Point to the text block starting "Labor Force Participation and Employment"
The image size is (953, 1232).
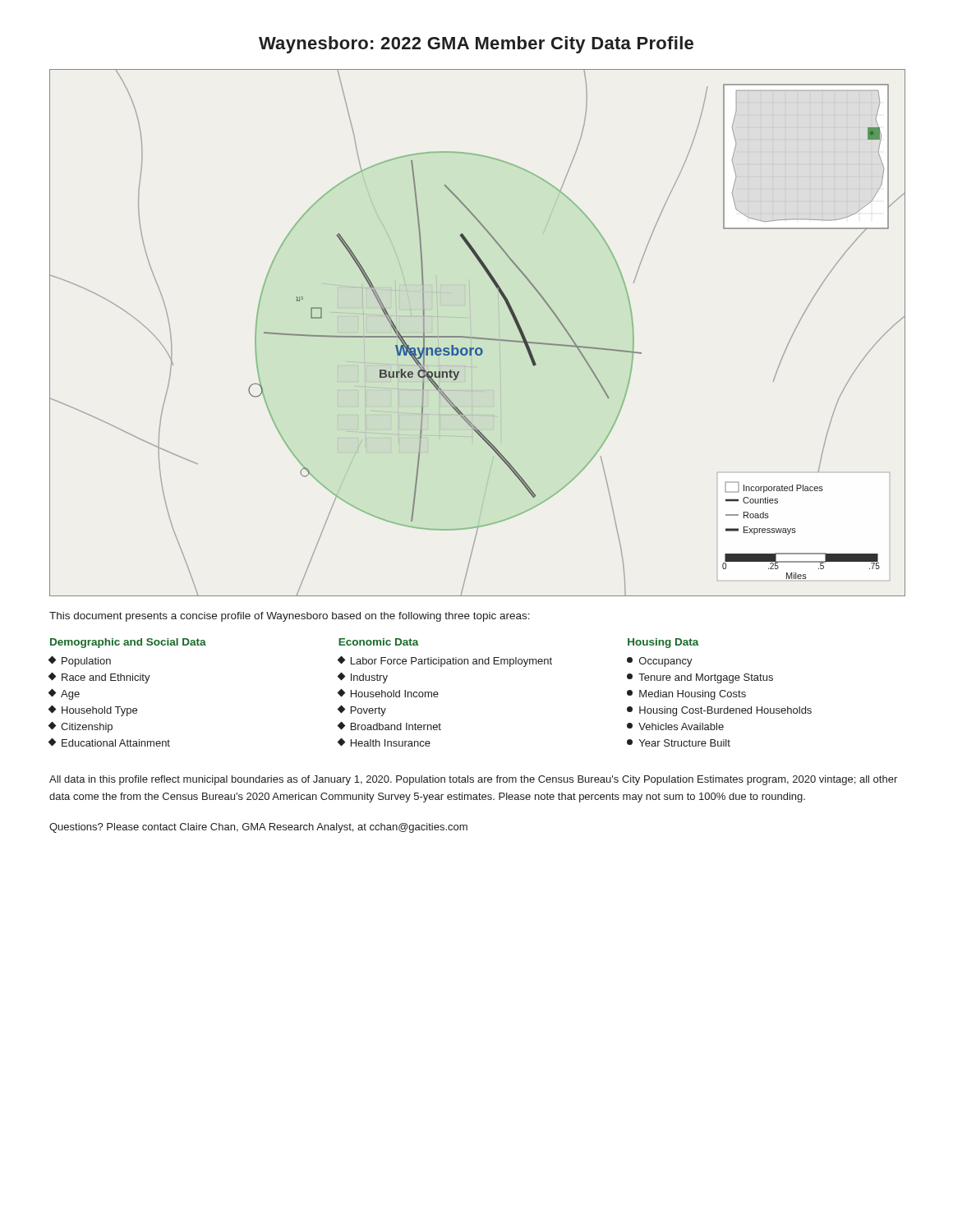[445, 661]
